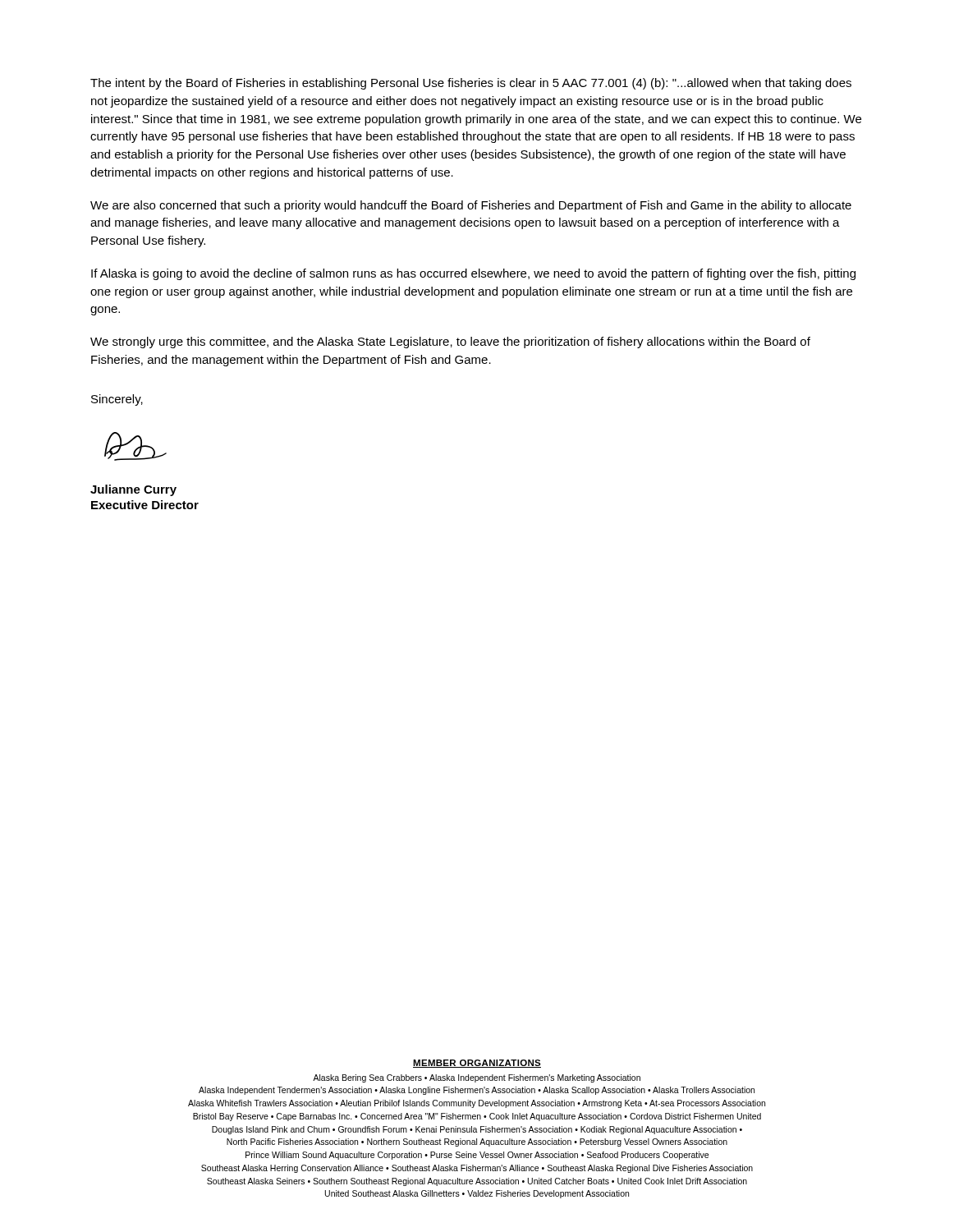
Task: Navigate to the block starting "The intent by the"
Action: (476, 127)
